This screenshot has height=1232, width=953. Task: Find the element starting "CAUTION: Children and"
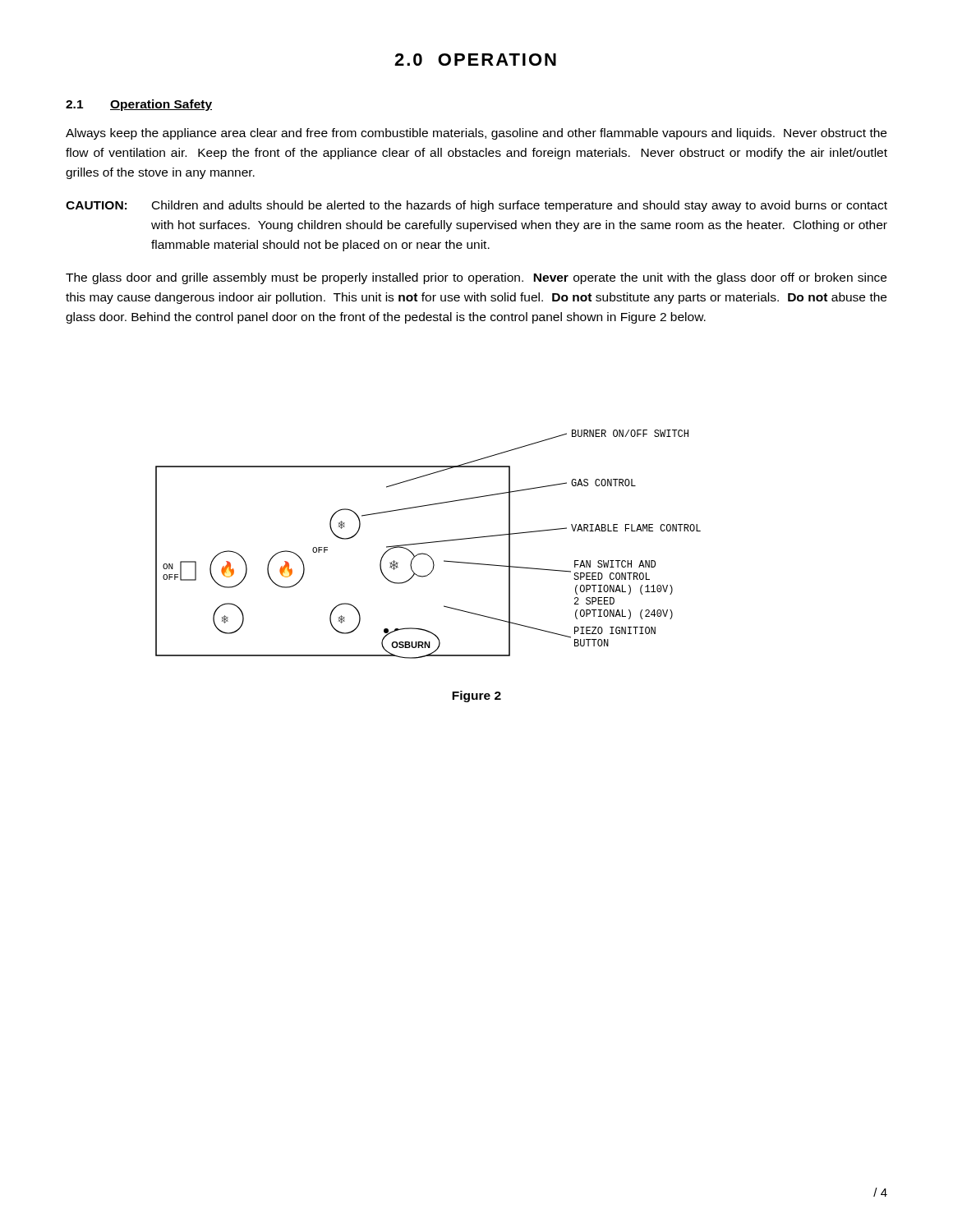tap(476, 225)
